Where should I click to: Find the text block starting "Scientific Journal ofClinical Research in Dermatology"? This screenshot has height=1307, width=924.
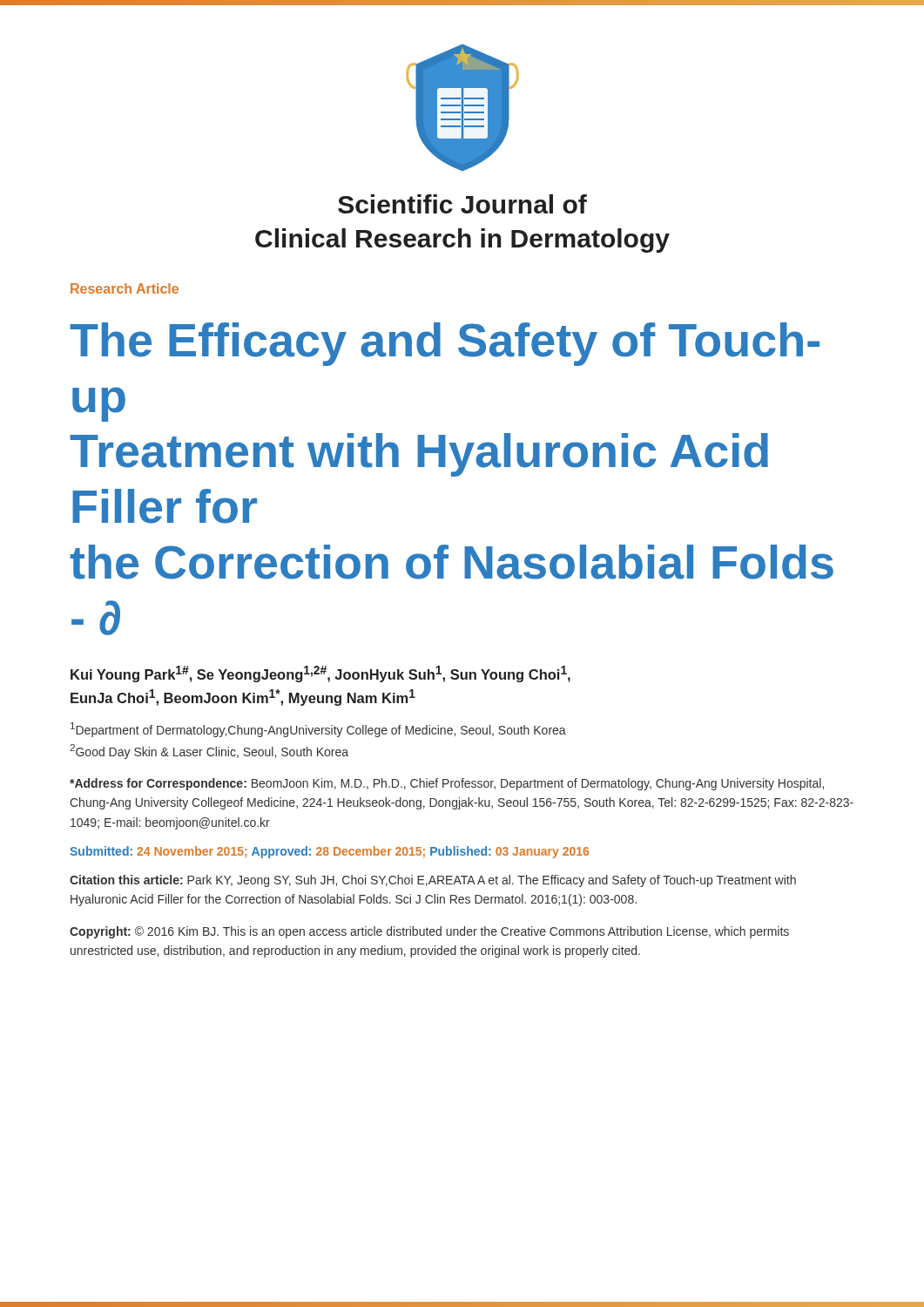462,221
